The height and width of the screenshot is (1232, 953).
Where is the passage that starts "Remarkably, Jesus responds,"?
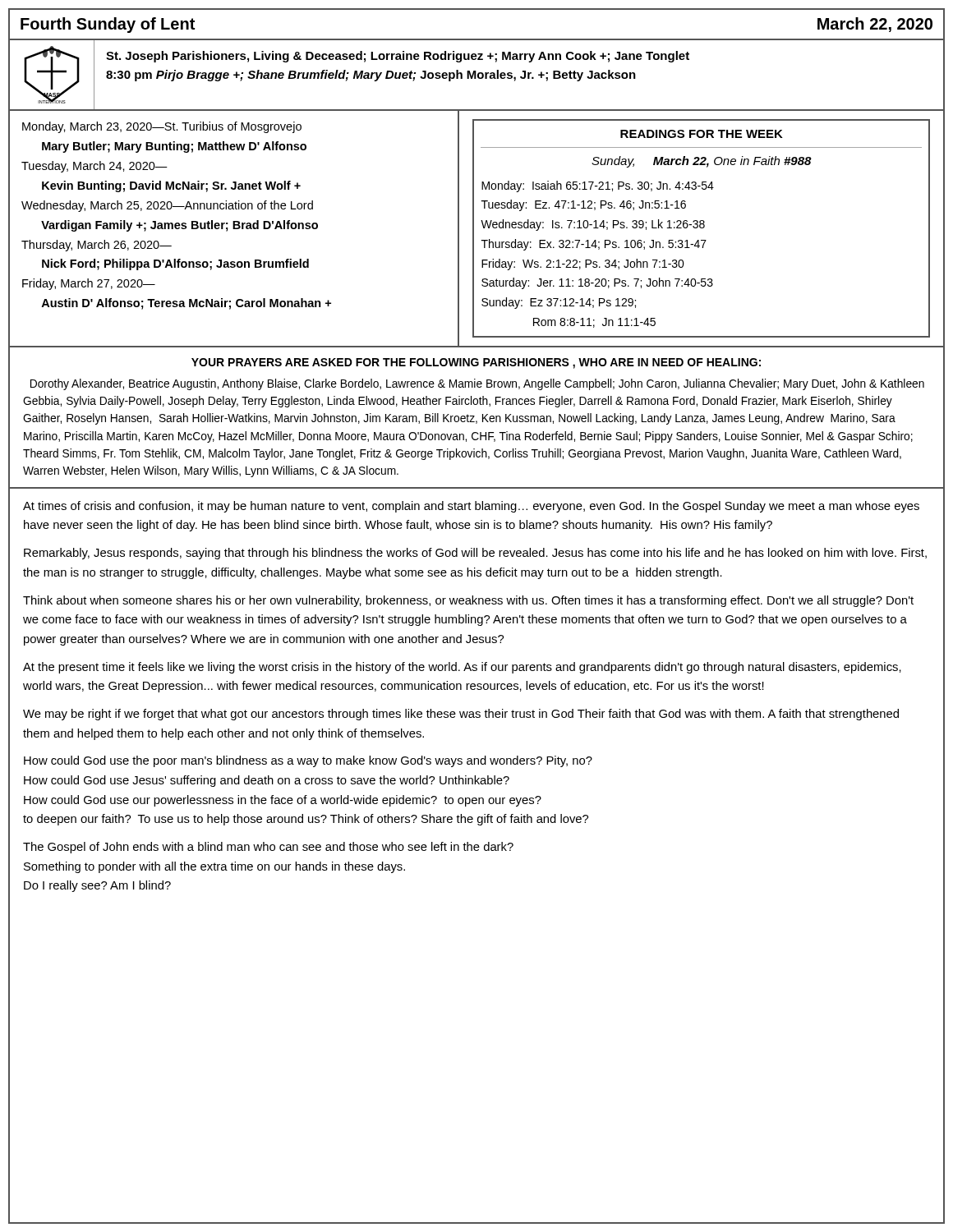click(475, 563)
